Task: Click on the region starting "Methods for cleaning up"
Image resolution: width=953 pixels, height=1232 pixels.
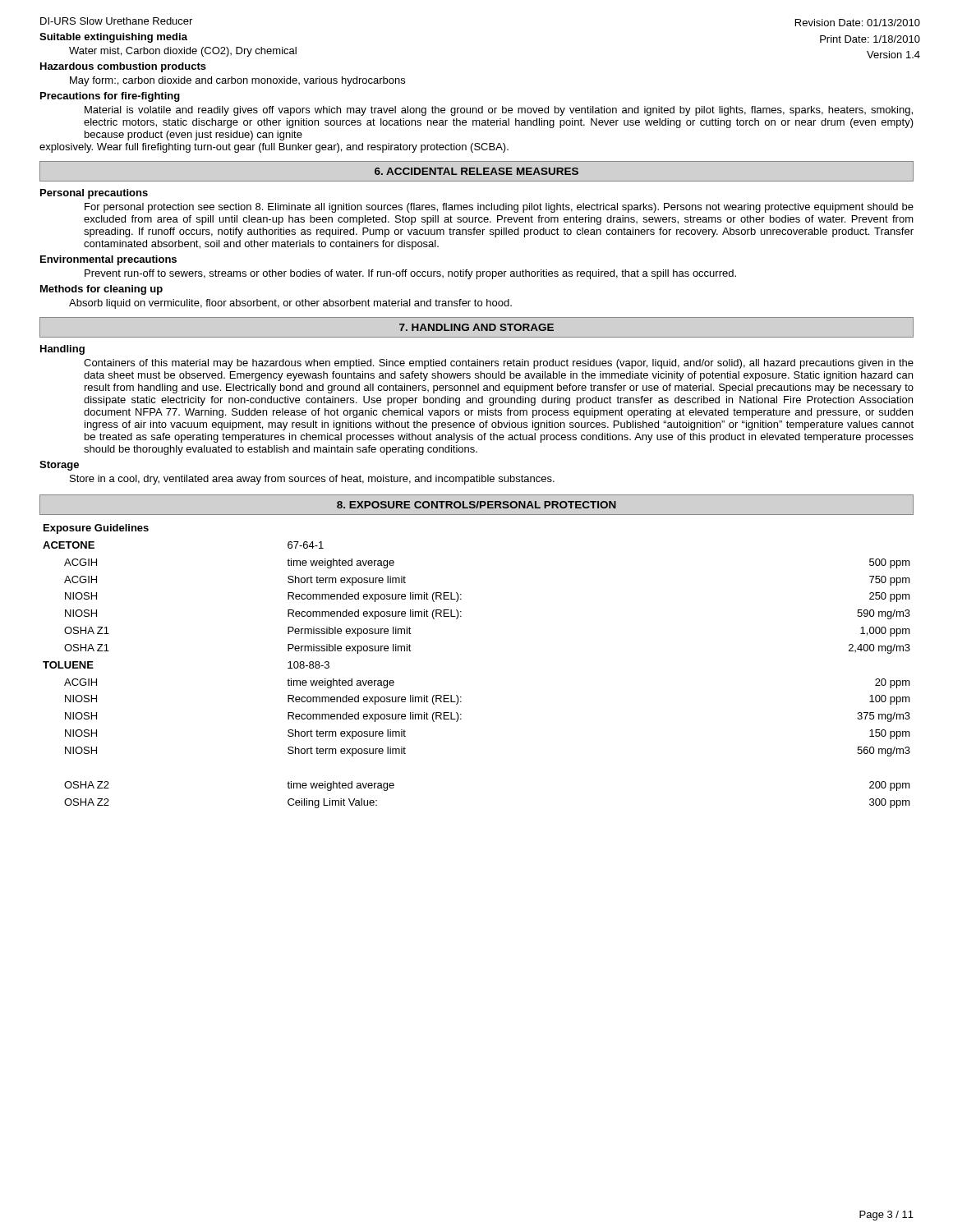Action: tap(101, 289)
